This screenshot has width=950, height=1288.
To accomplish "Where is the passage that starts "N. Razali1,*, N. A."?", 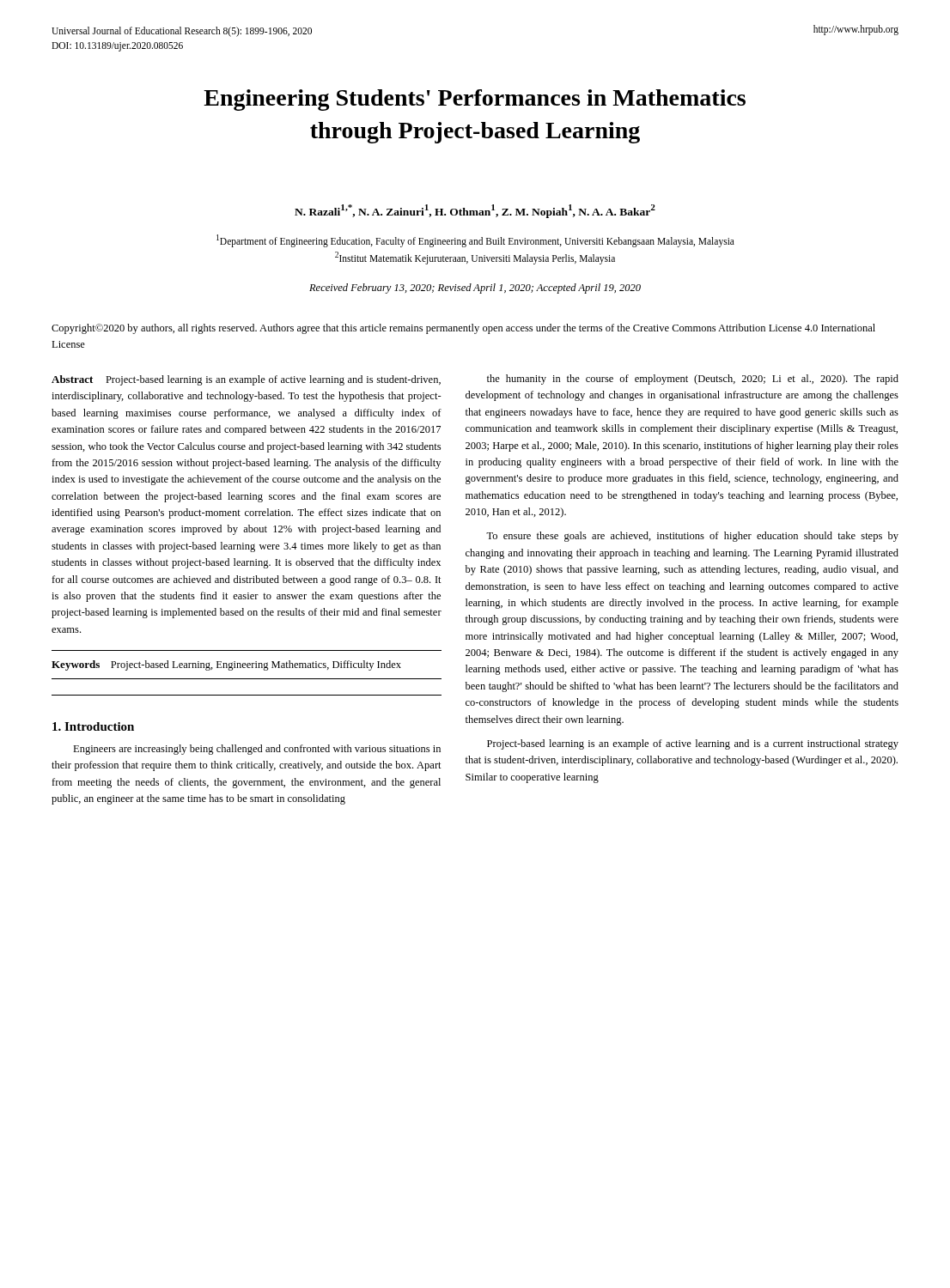I will tap(475, 210).
